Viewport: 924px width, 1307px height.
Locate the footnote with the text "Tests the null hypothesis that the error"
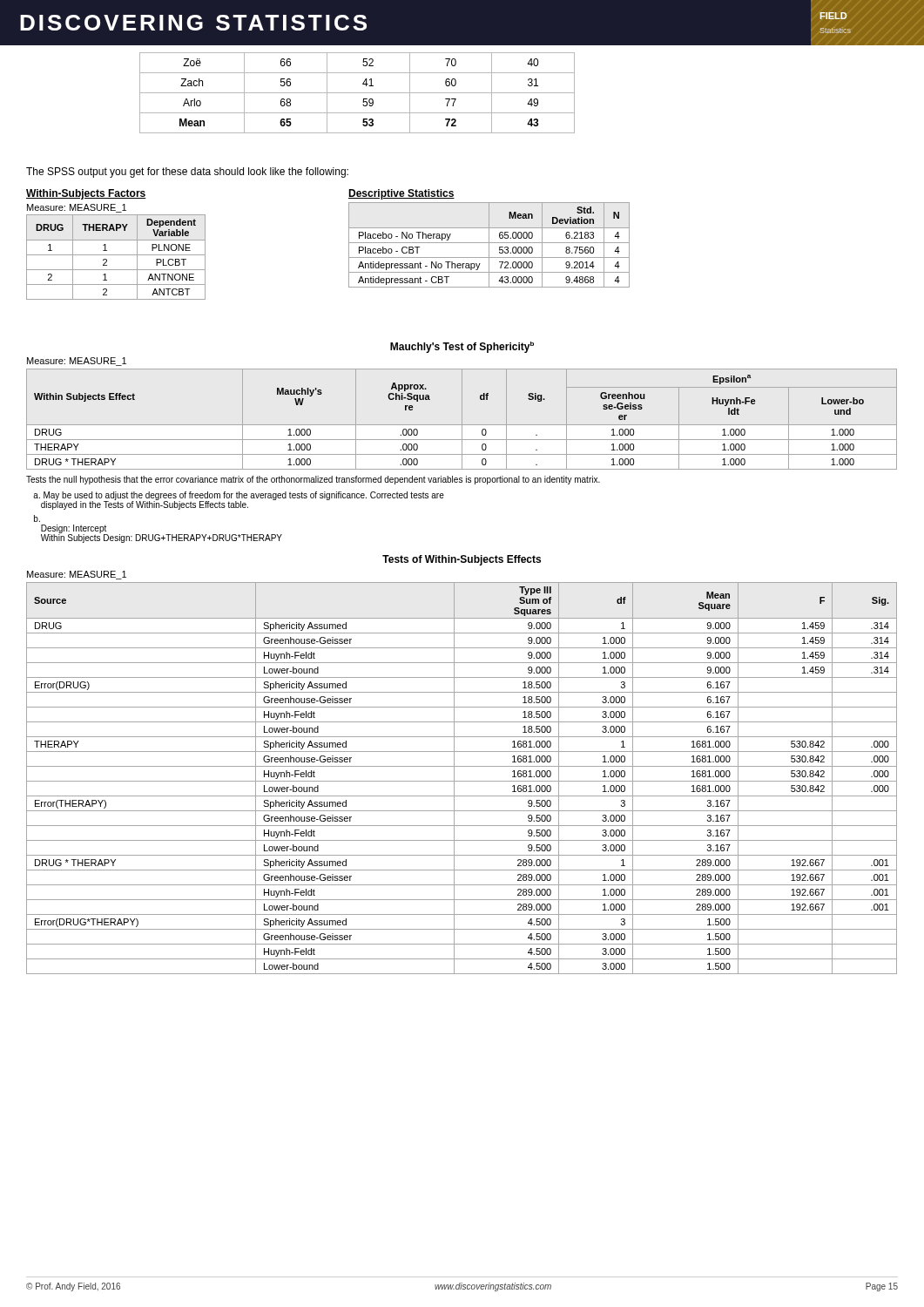(313, 480)
